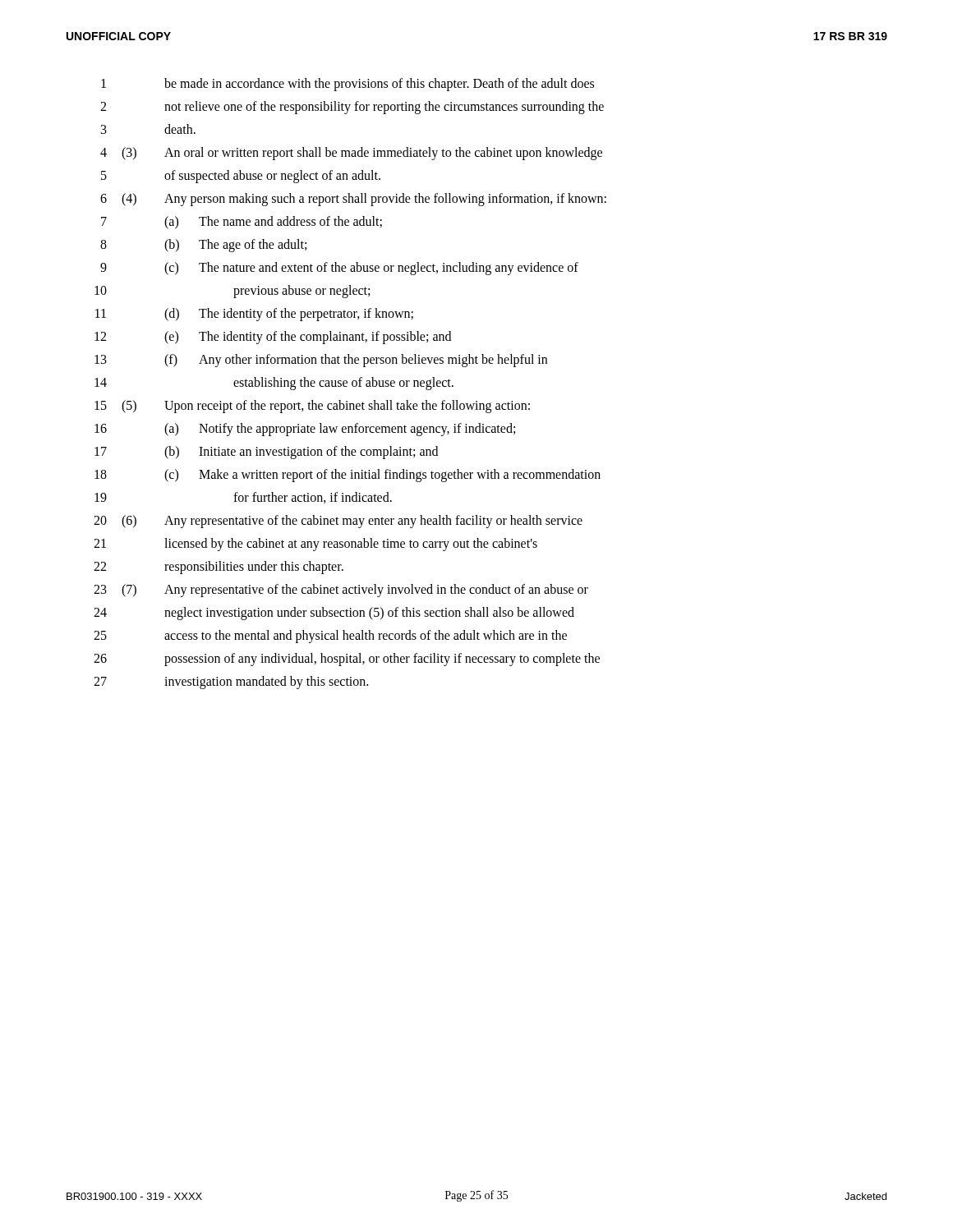Click on the list item that reads "18 (c) Make a written"
The width and height of the screenshot is (953, 1232).
tap(476, 475)
